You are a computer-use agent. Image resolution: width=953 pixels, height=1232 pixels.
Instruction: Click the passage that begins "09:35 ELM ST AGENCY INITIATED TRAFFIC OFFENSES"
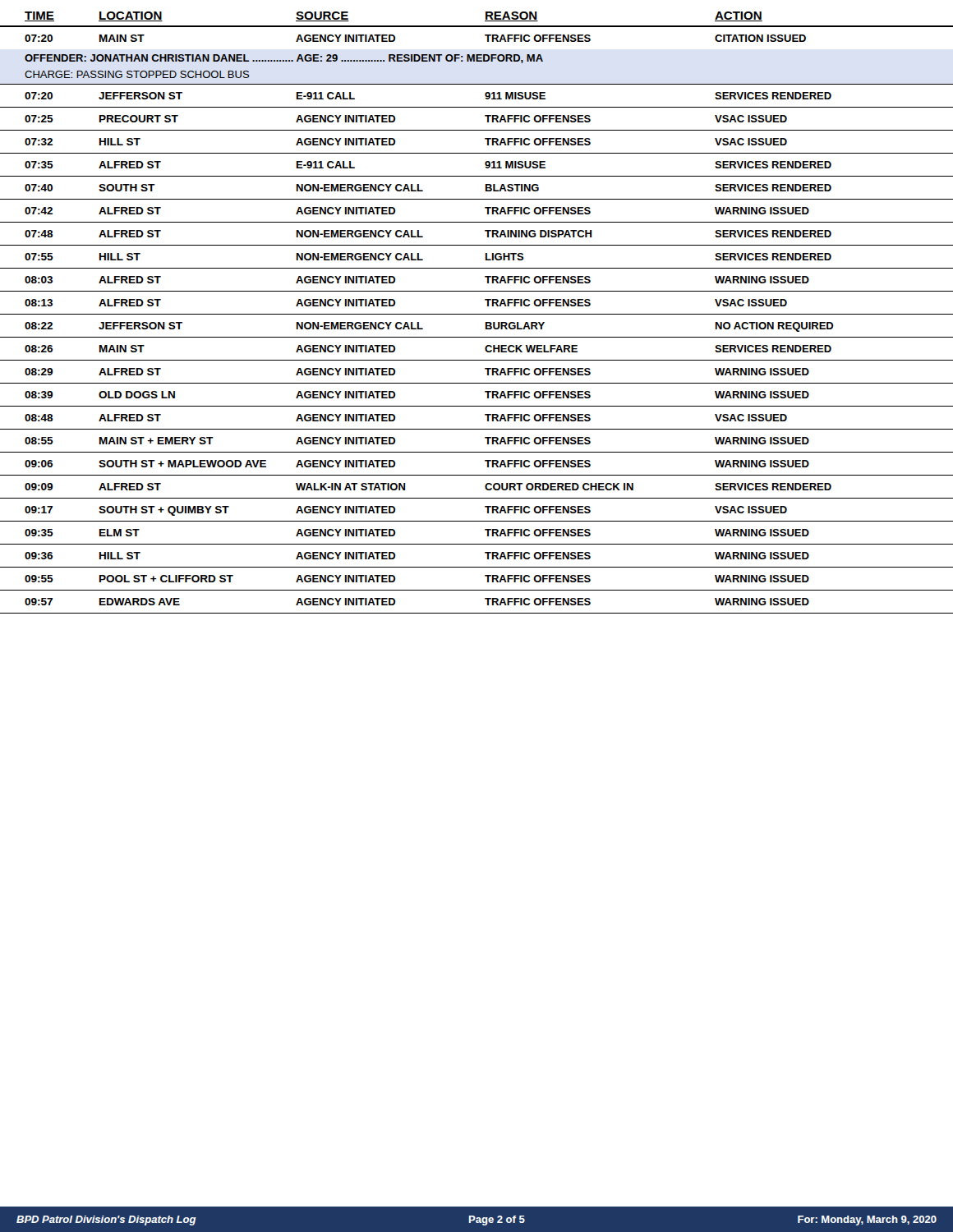[x=464, y=533]
